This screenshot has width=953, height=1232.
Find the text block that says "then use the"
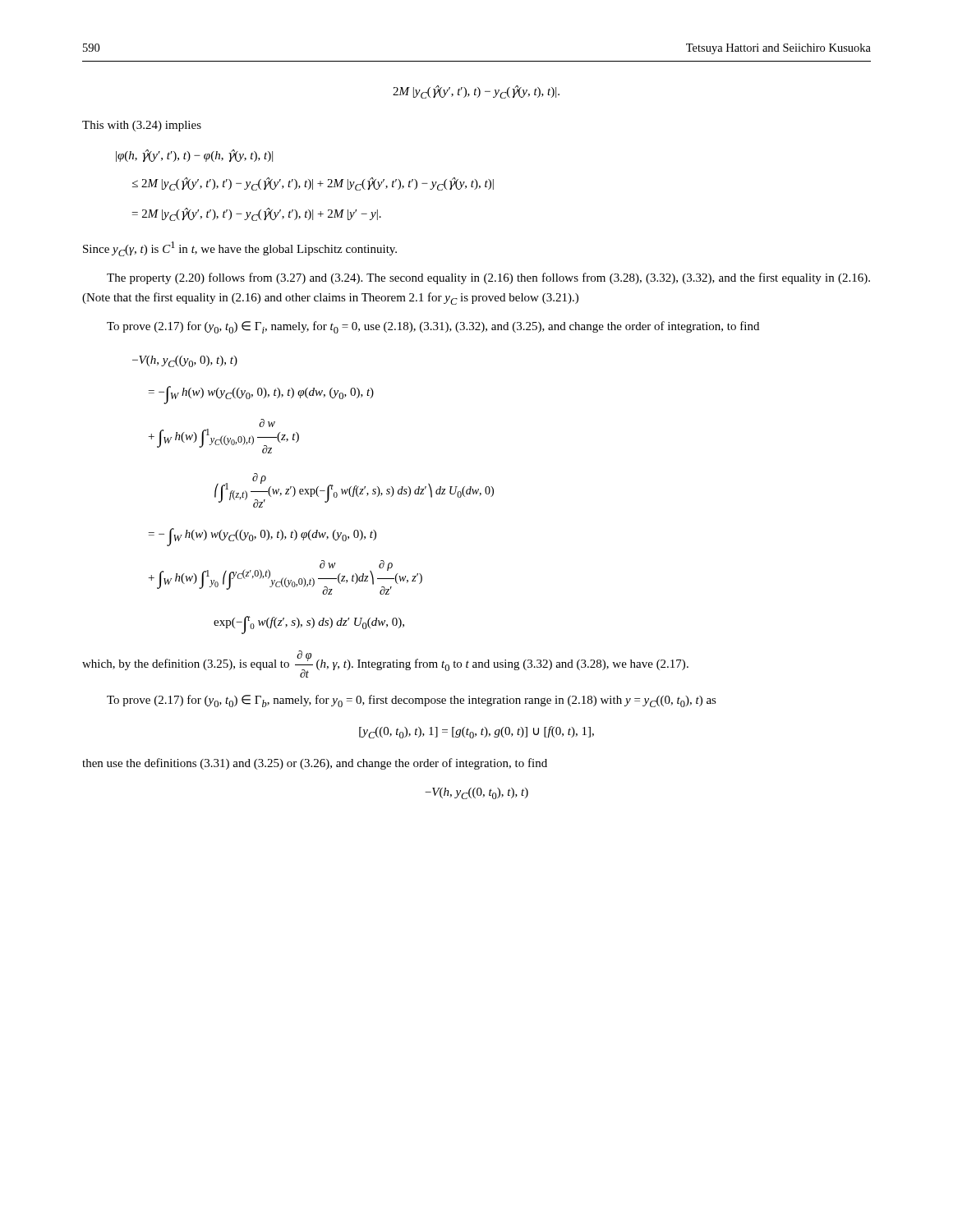(x=476, y=763)
